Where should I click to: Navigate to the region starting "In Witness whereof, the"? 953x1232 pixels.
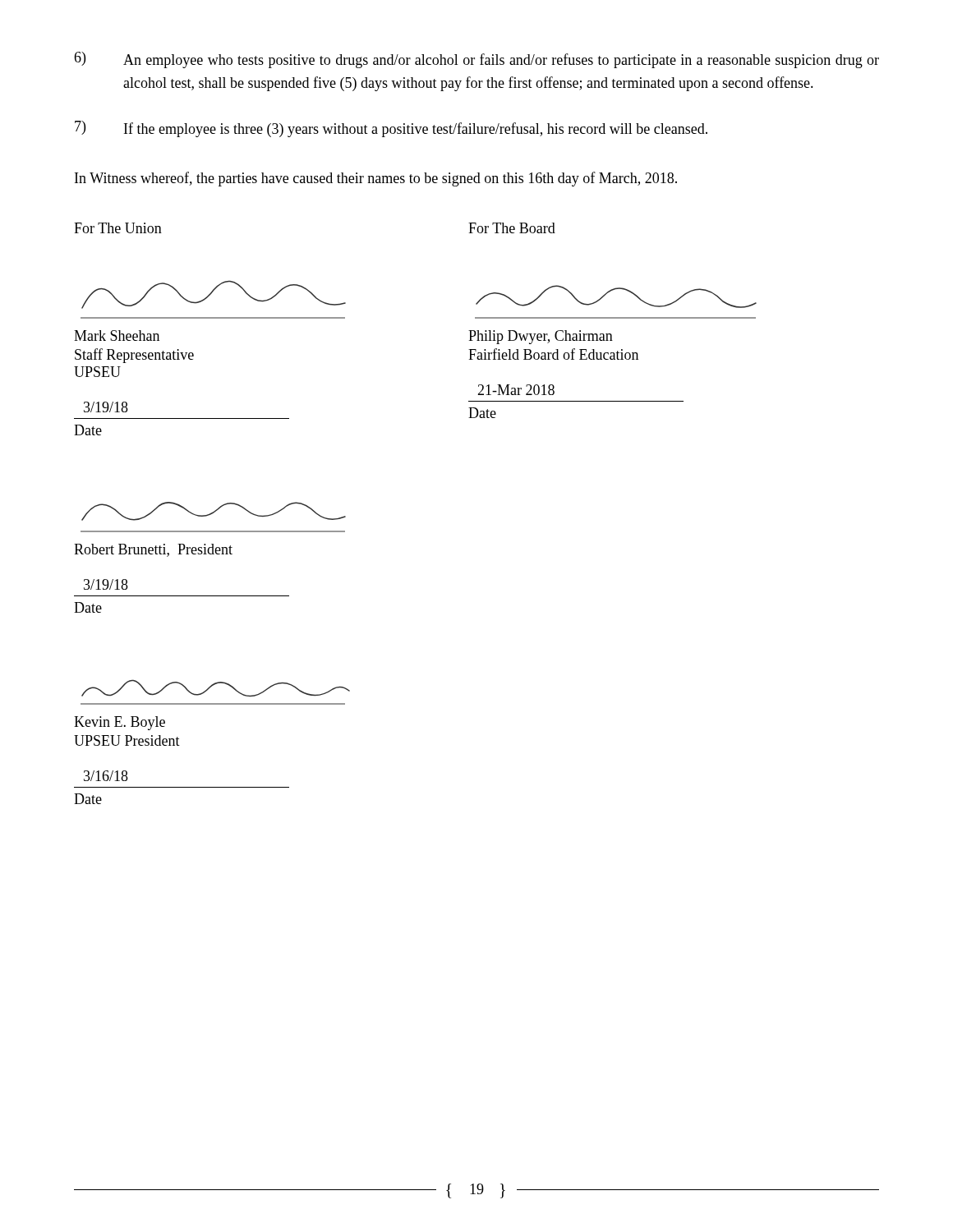pyautogui.click(x=376, y=178)
